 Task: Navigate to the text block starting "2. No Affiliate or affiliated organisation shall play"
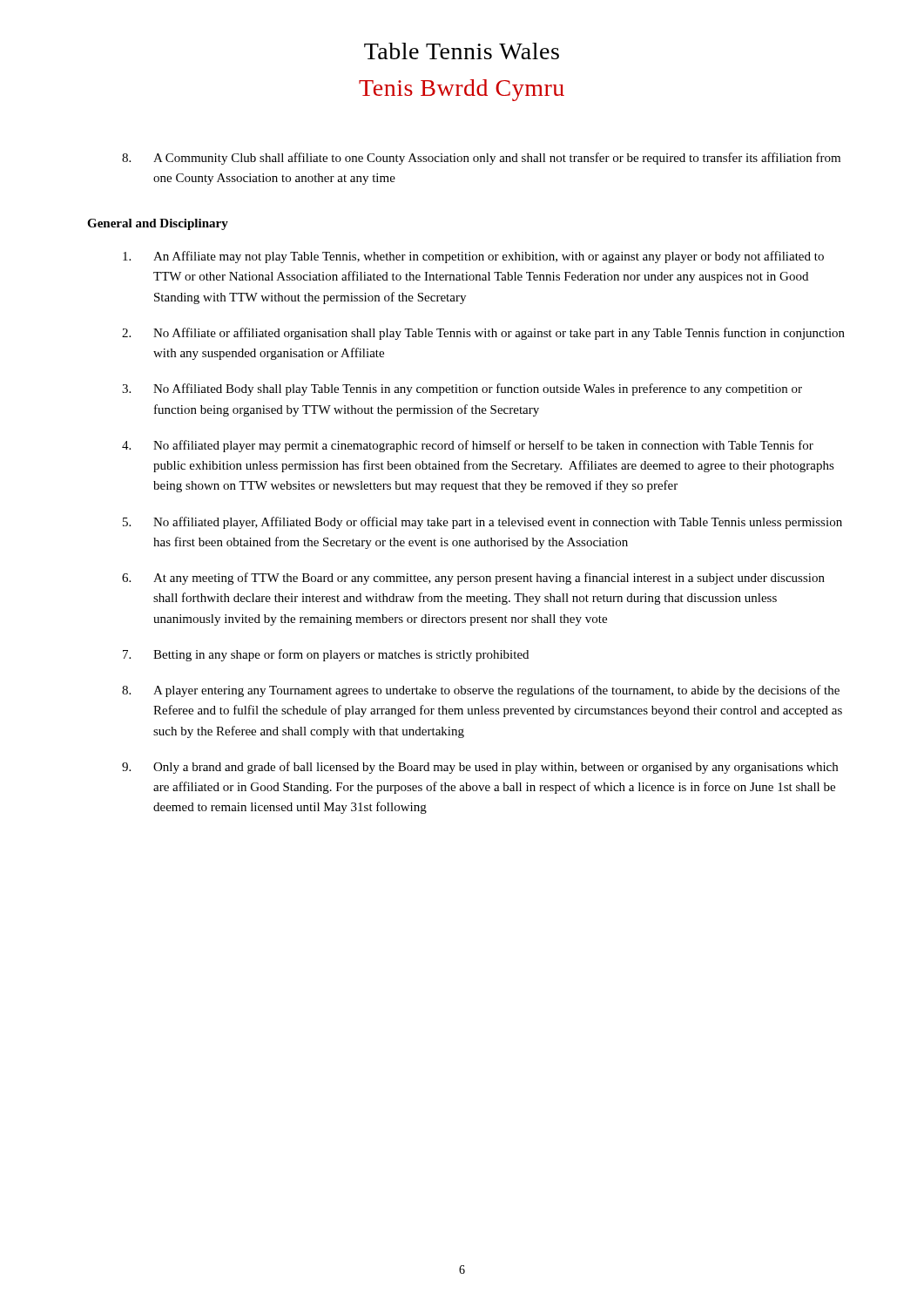click(484, 343)
